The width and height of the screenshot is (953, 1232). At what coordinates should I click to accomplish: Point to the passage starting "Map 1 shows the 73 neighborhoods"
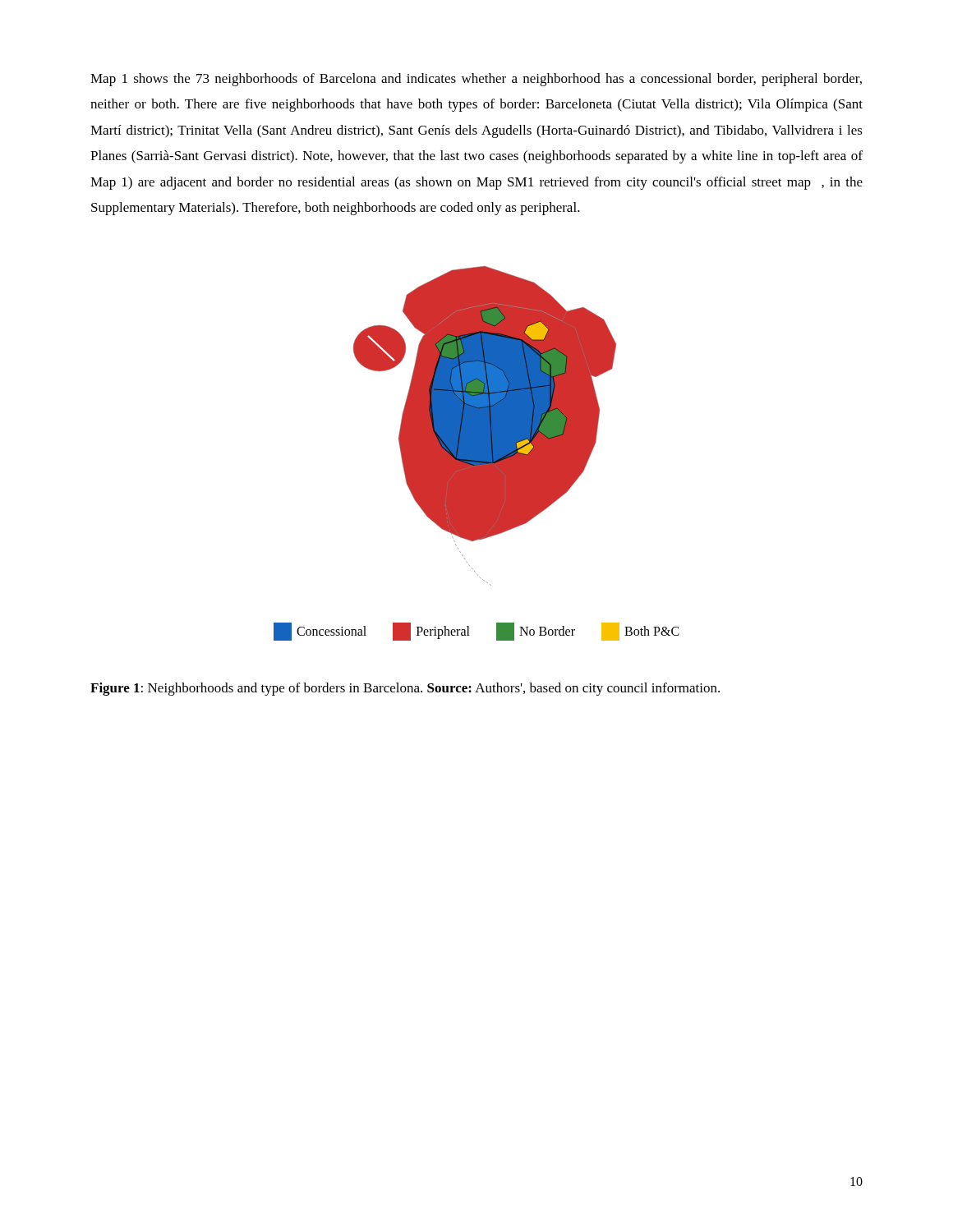pos(476,143)
